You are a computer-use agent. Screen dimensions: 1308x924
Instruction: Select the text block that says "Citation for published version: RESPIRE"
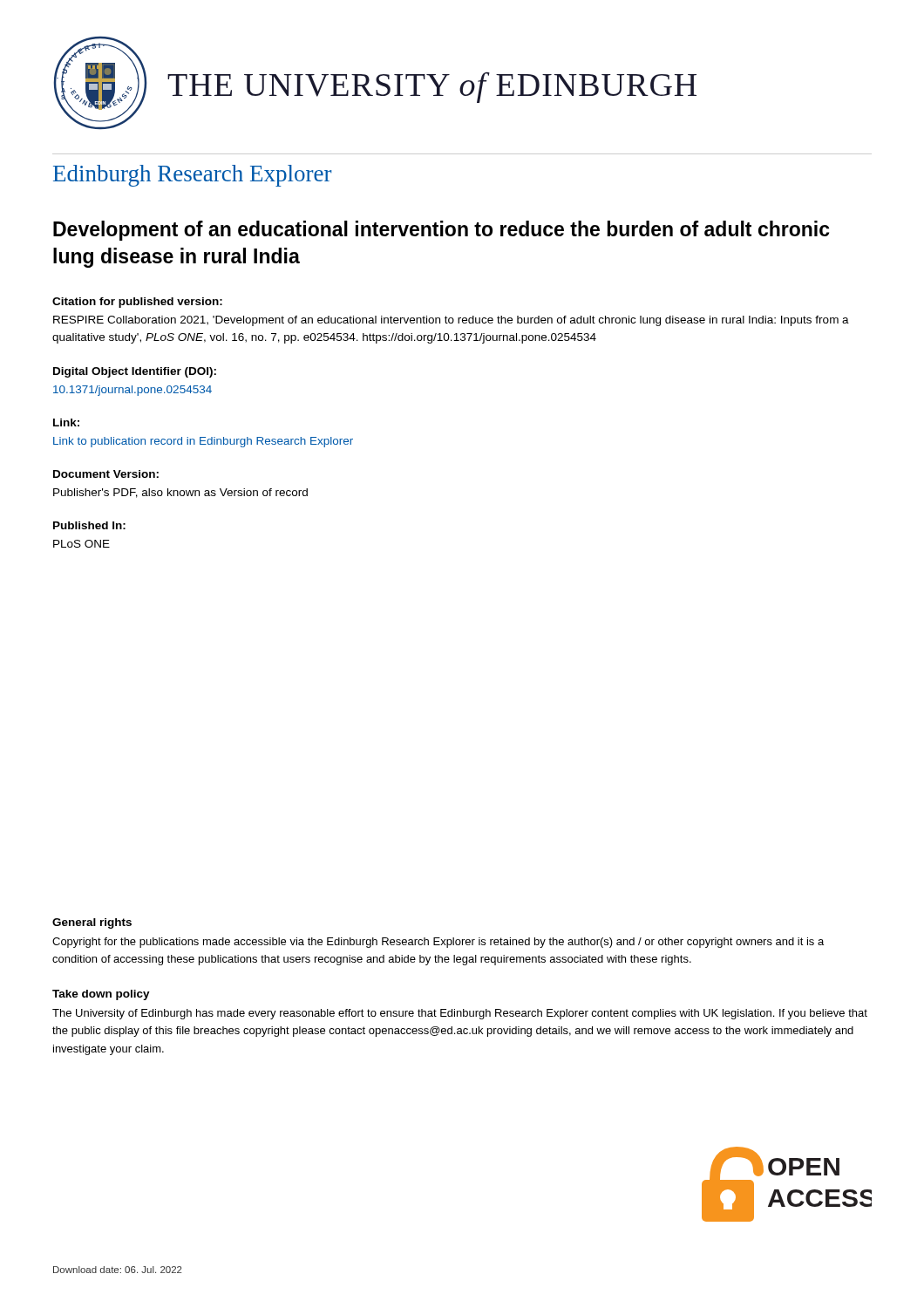tap(462, 321)
